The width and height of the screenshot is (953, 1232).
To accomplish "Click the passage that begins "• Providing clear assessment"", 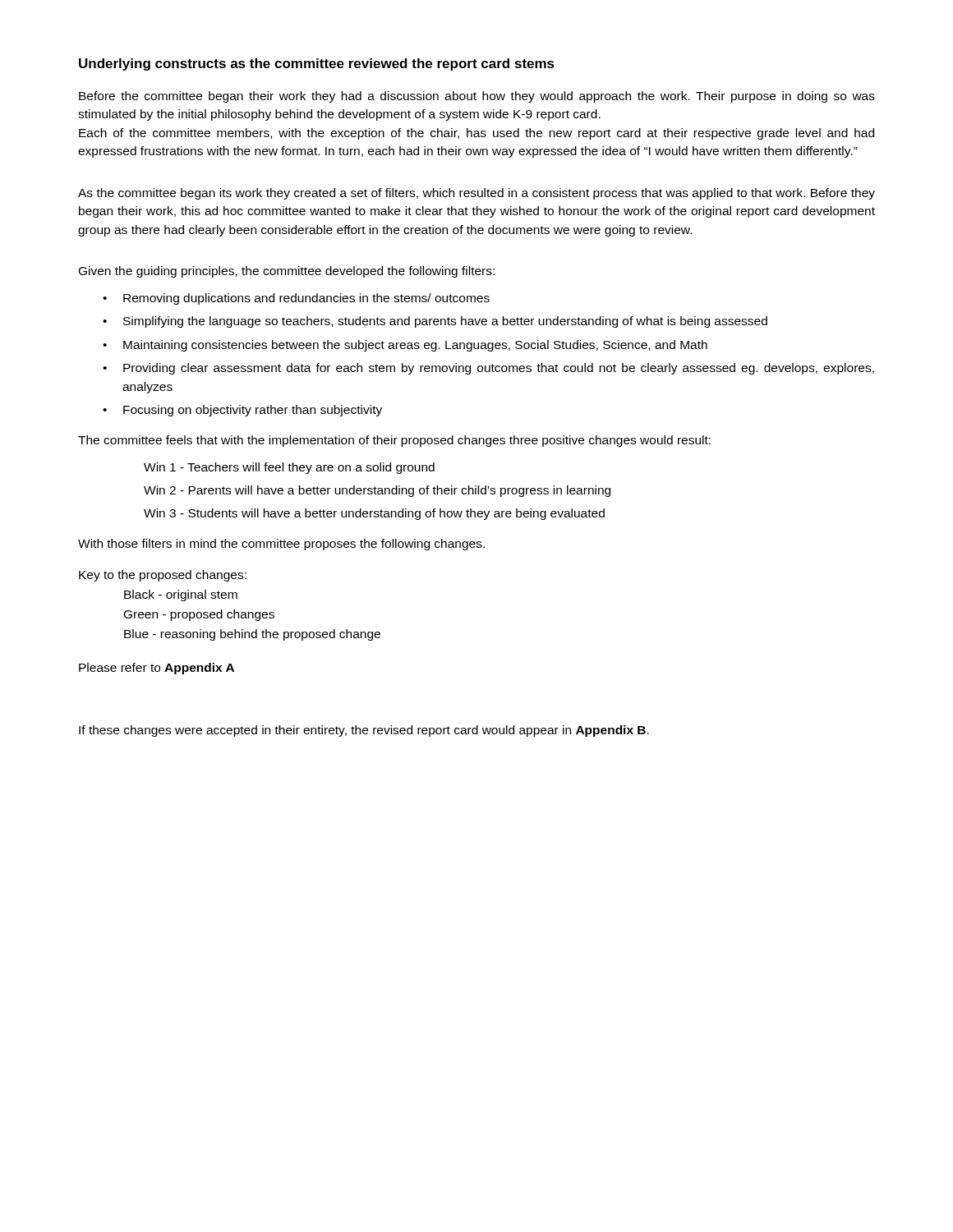I will tap(489, 377).
